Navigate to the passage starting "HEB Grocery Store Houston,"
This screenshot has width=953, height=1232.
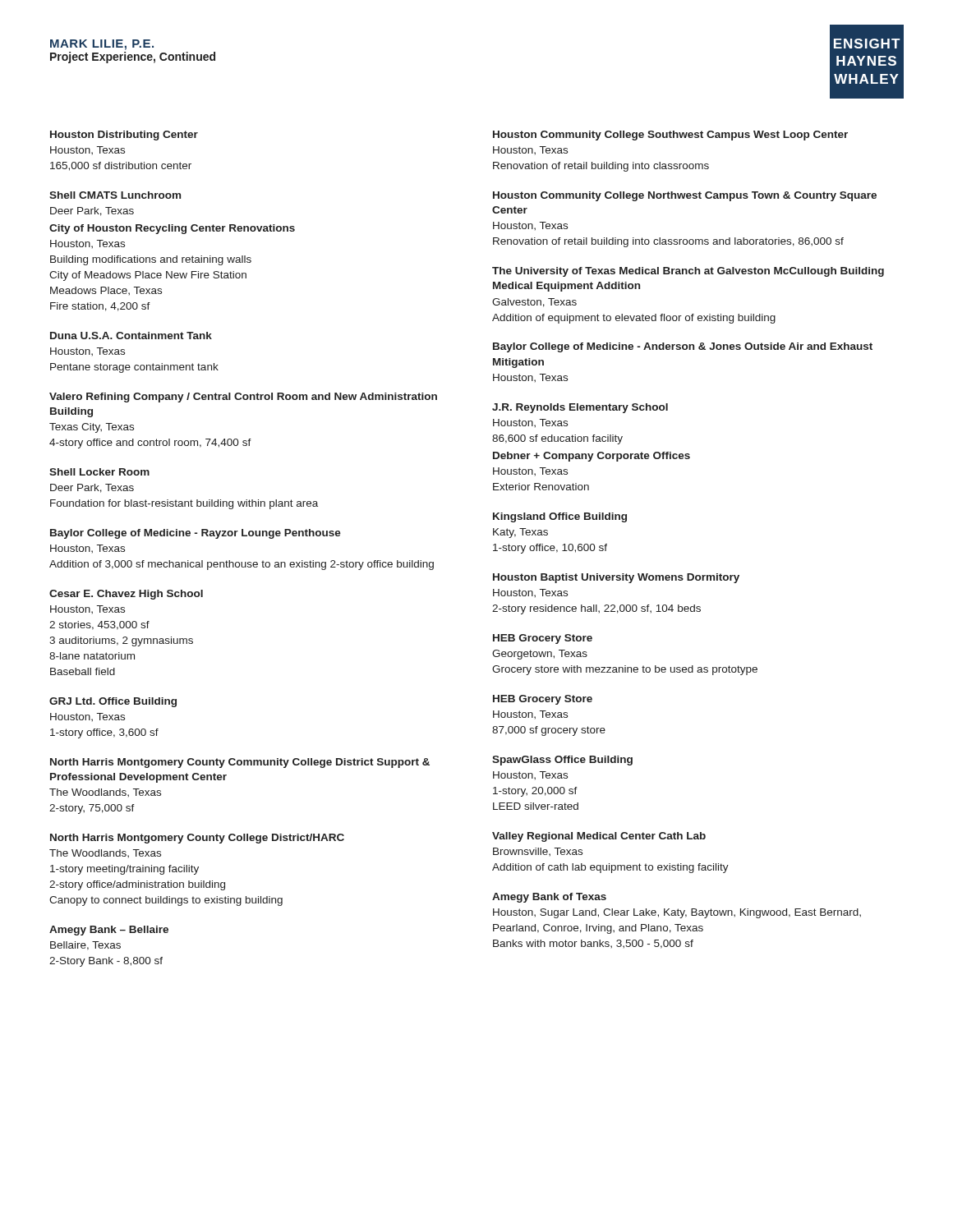coord(543,700)
